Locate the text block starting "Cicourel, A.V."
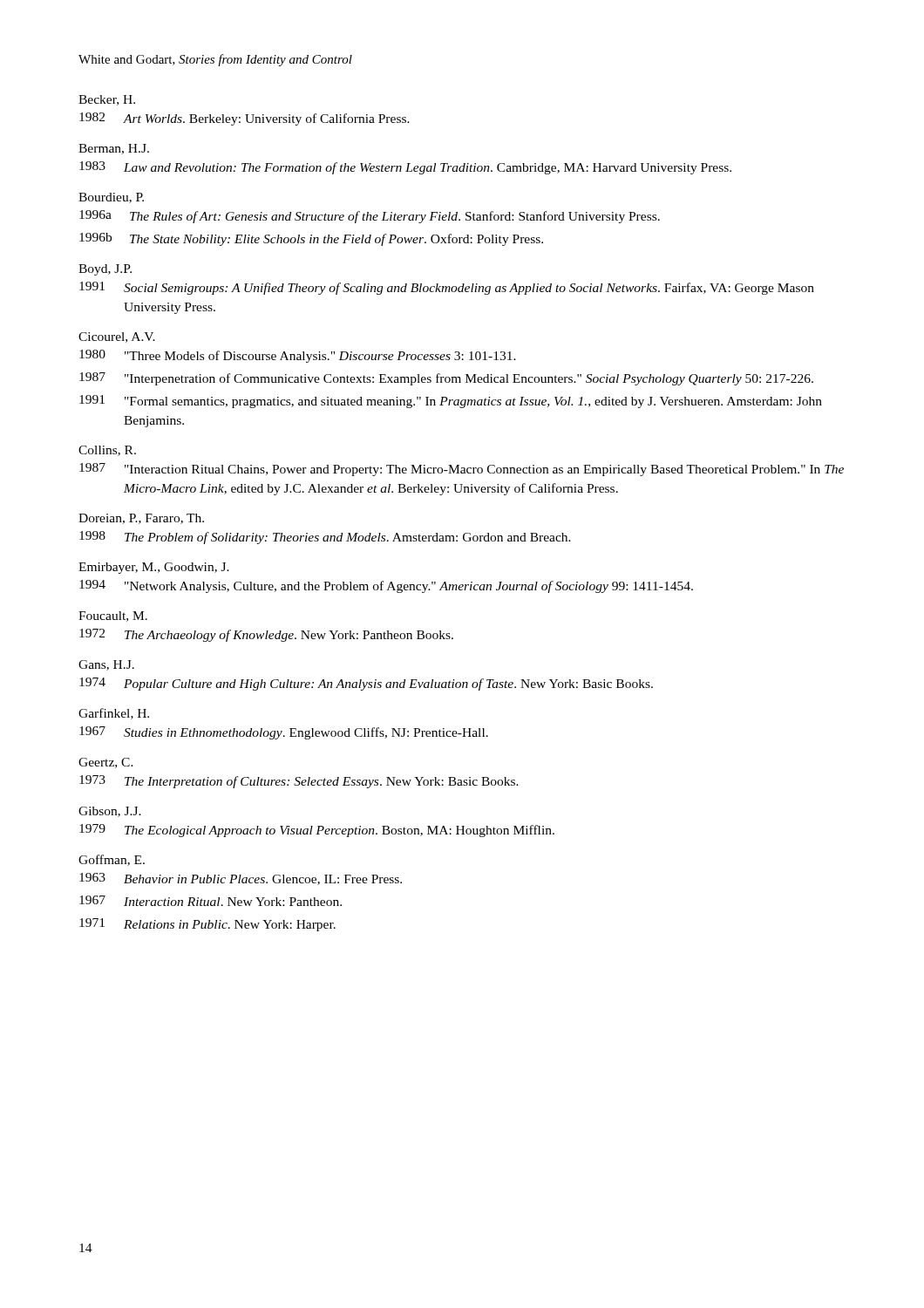Image resolution: width=924 pixels, height=1308 pixels. coord(117,336)
